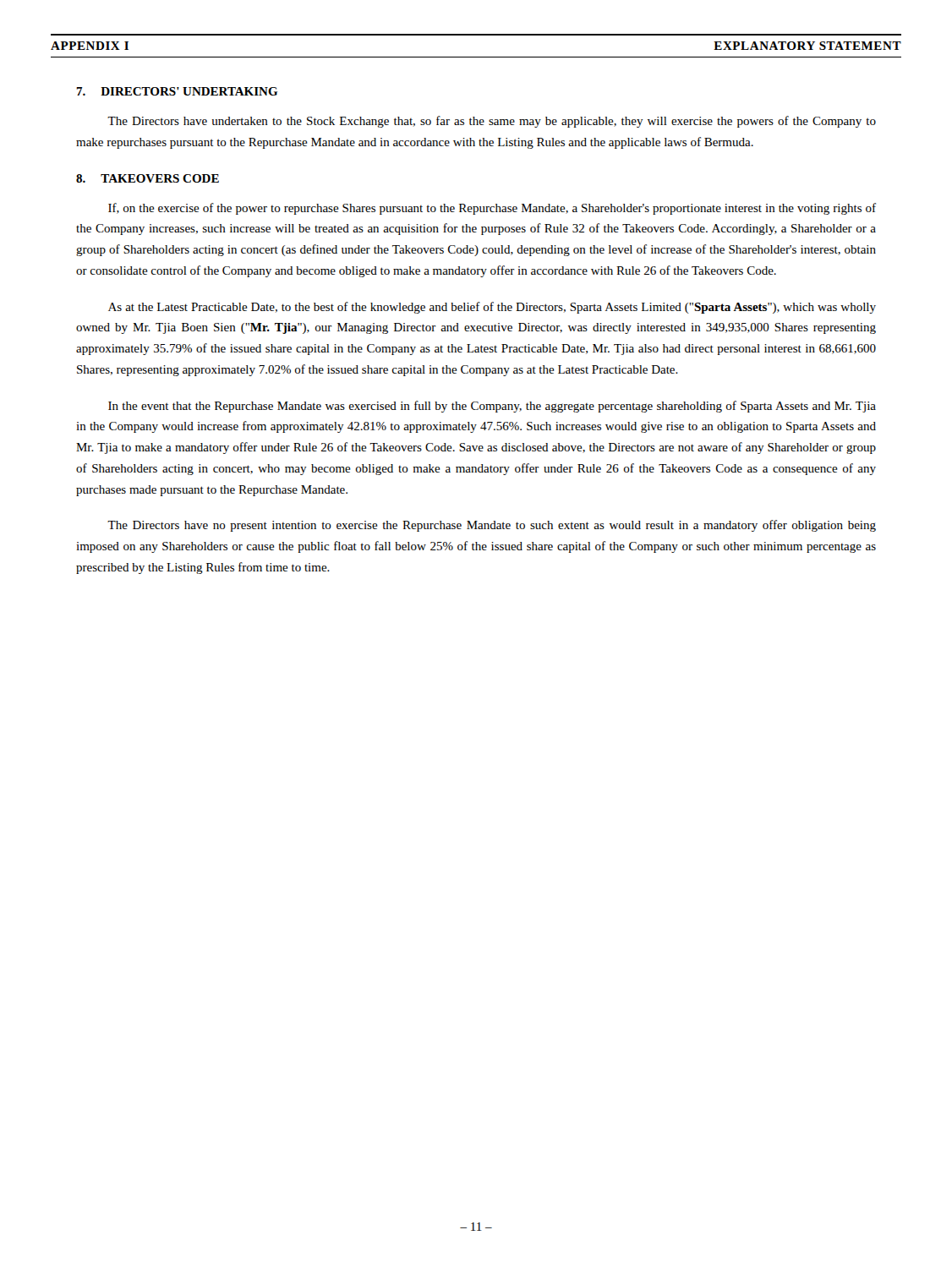Select the text block that says "The Directors have undertaken to the Stock"
The width and height of the screenshot is (952, 1268).
point(476,131)
